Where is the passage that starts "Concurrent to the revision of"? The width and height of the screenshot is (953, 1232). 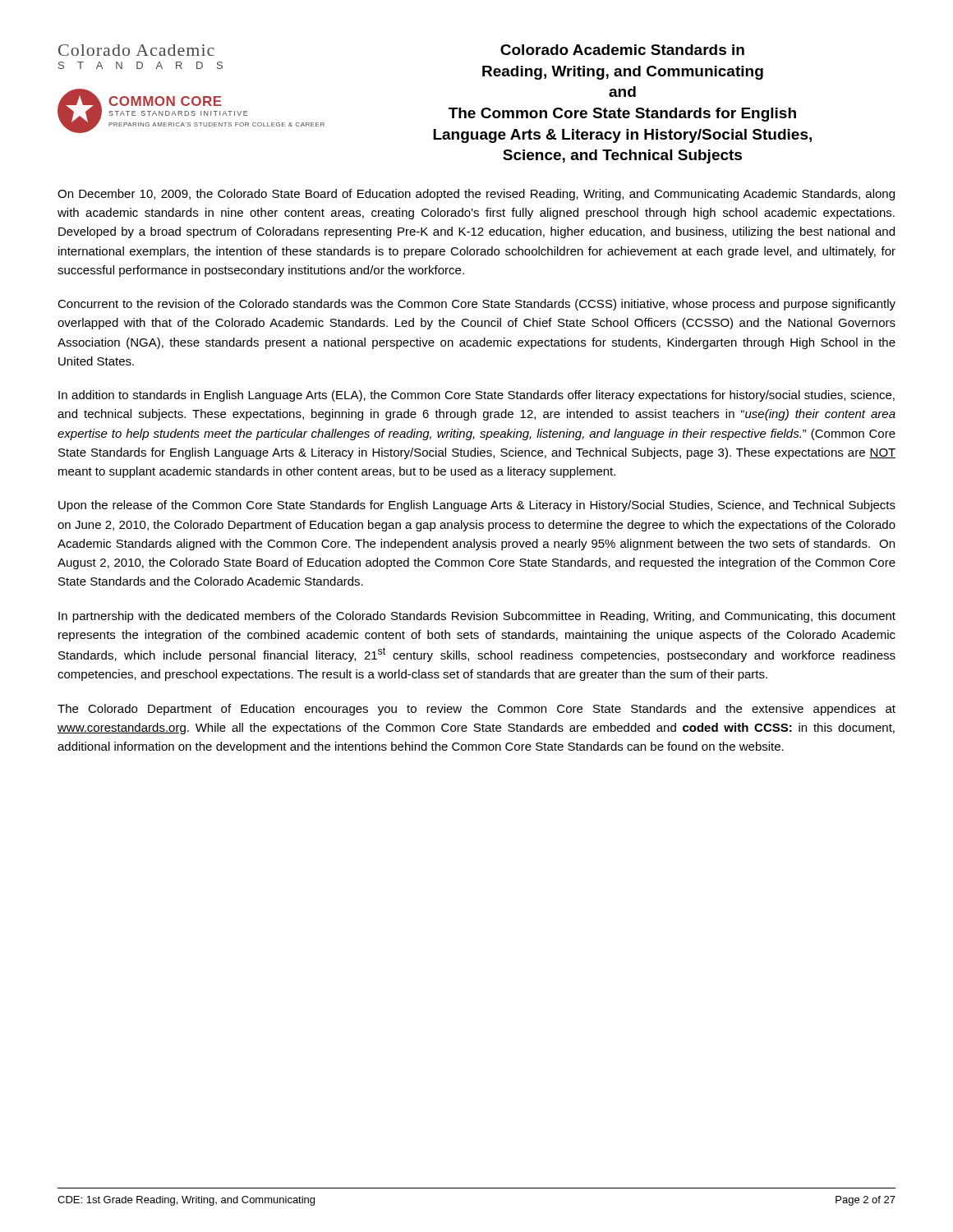pyautogui.click(x=476, y=332)
